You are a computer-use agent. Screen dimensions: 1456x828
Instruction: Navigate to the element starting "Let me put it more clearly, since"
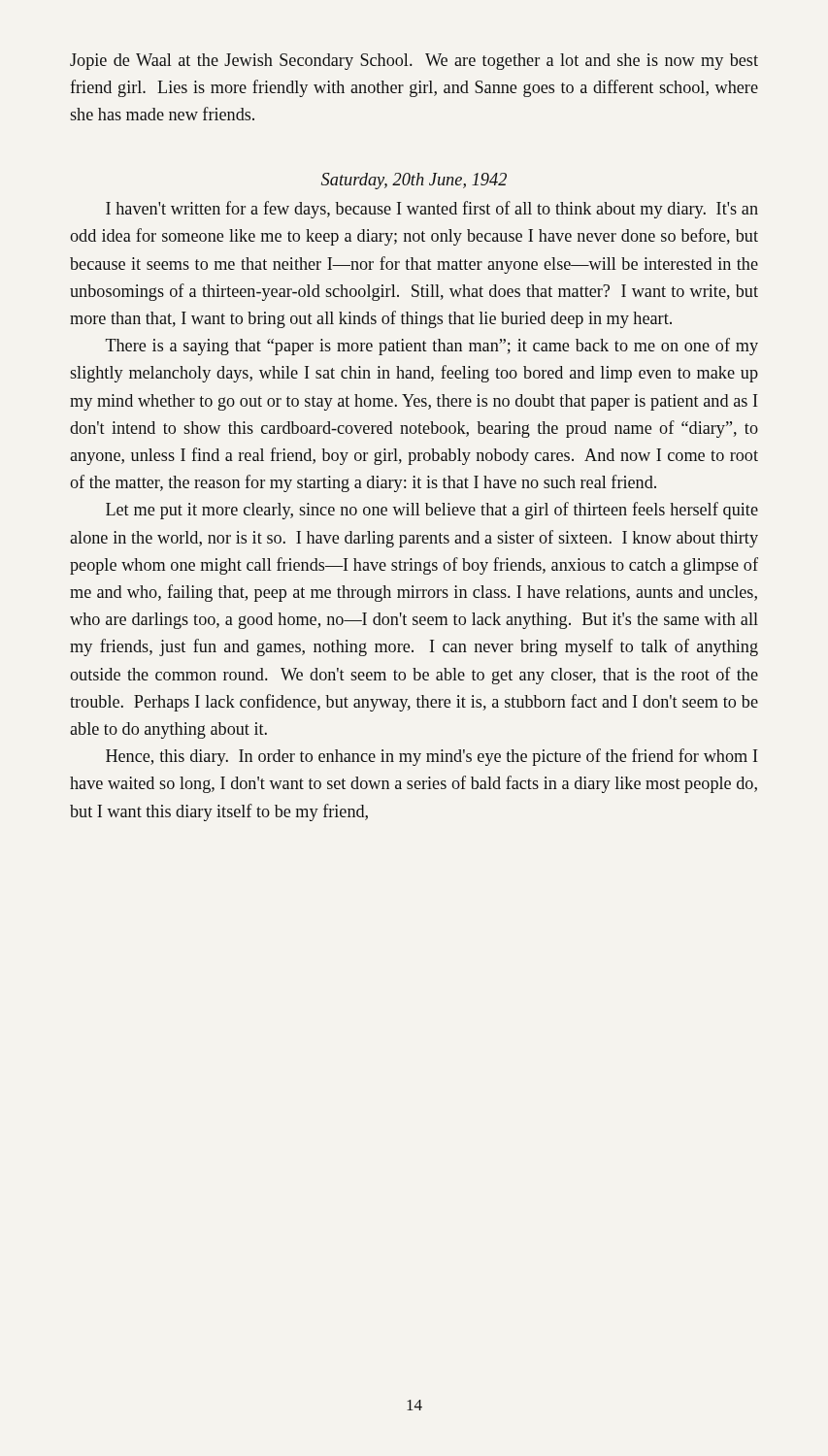414,620
